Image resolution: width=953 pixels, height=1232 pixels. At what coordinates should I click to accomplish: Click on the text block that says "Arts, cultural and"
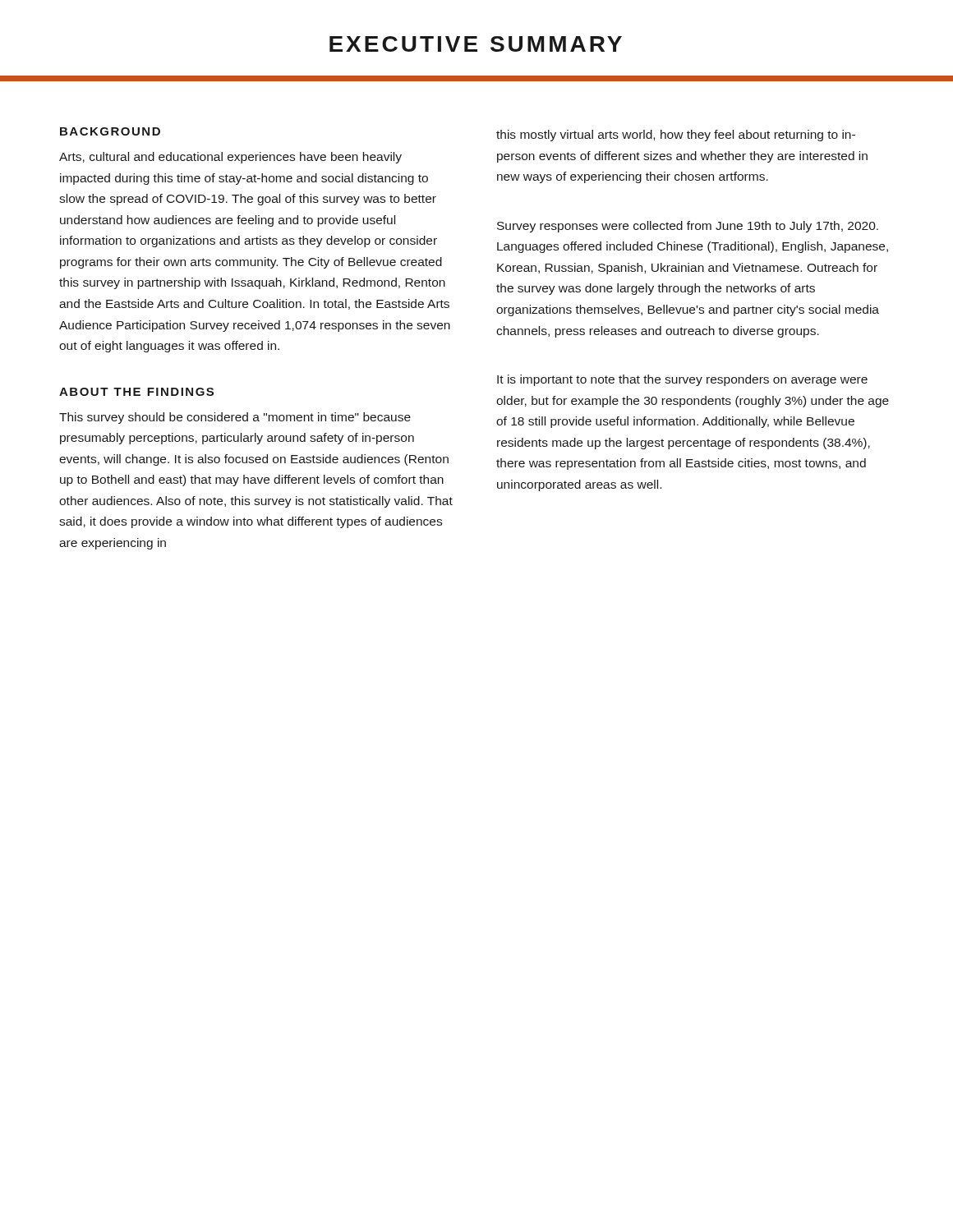click(x=255, y=251)
